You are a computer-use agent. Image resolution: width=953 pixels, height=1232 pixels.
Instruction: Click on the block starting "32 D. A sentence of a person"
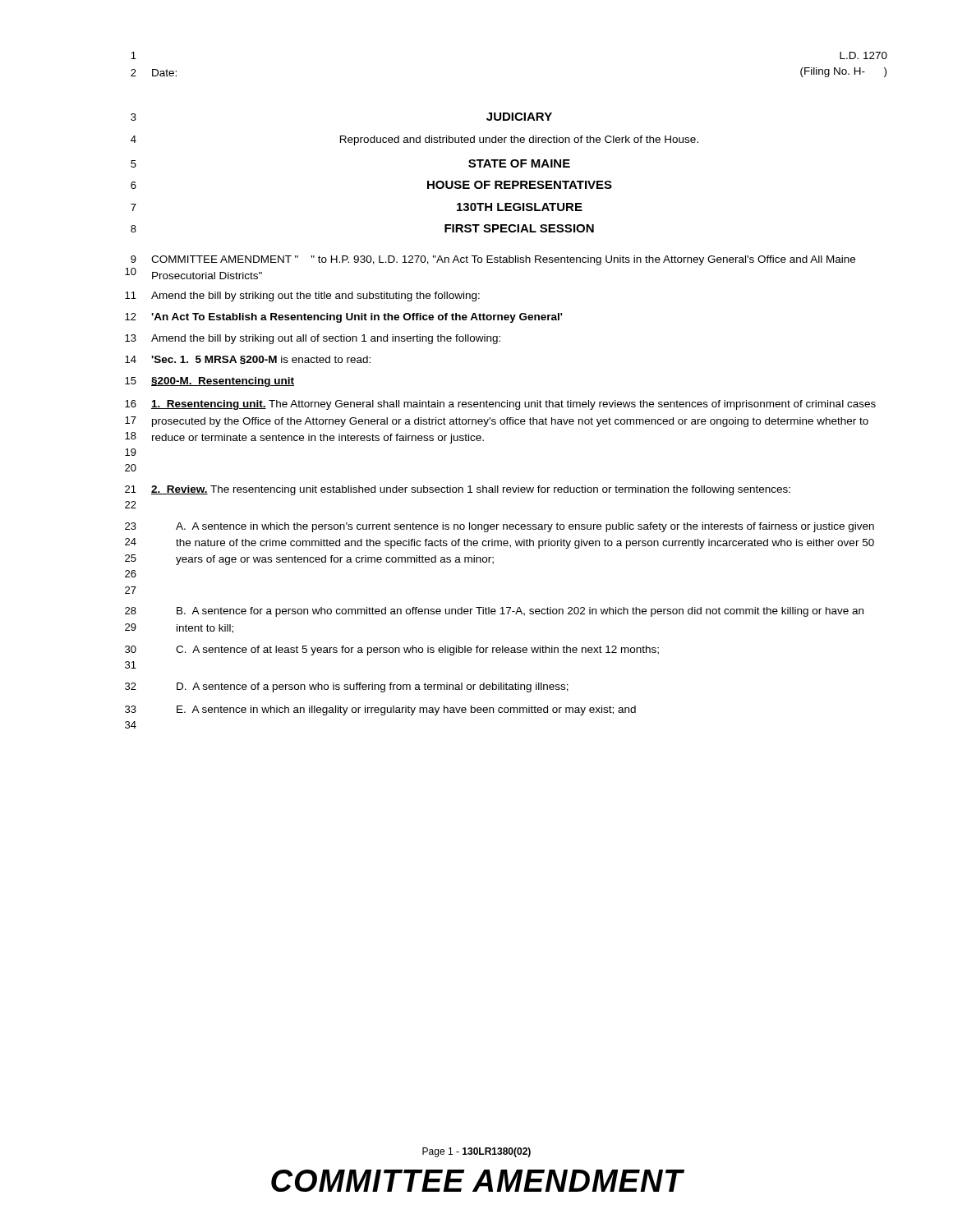[497, 687]
